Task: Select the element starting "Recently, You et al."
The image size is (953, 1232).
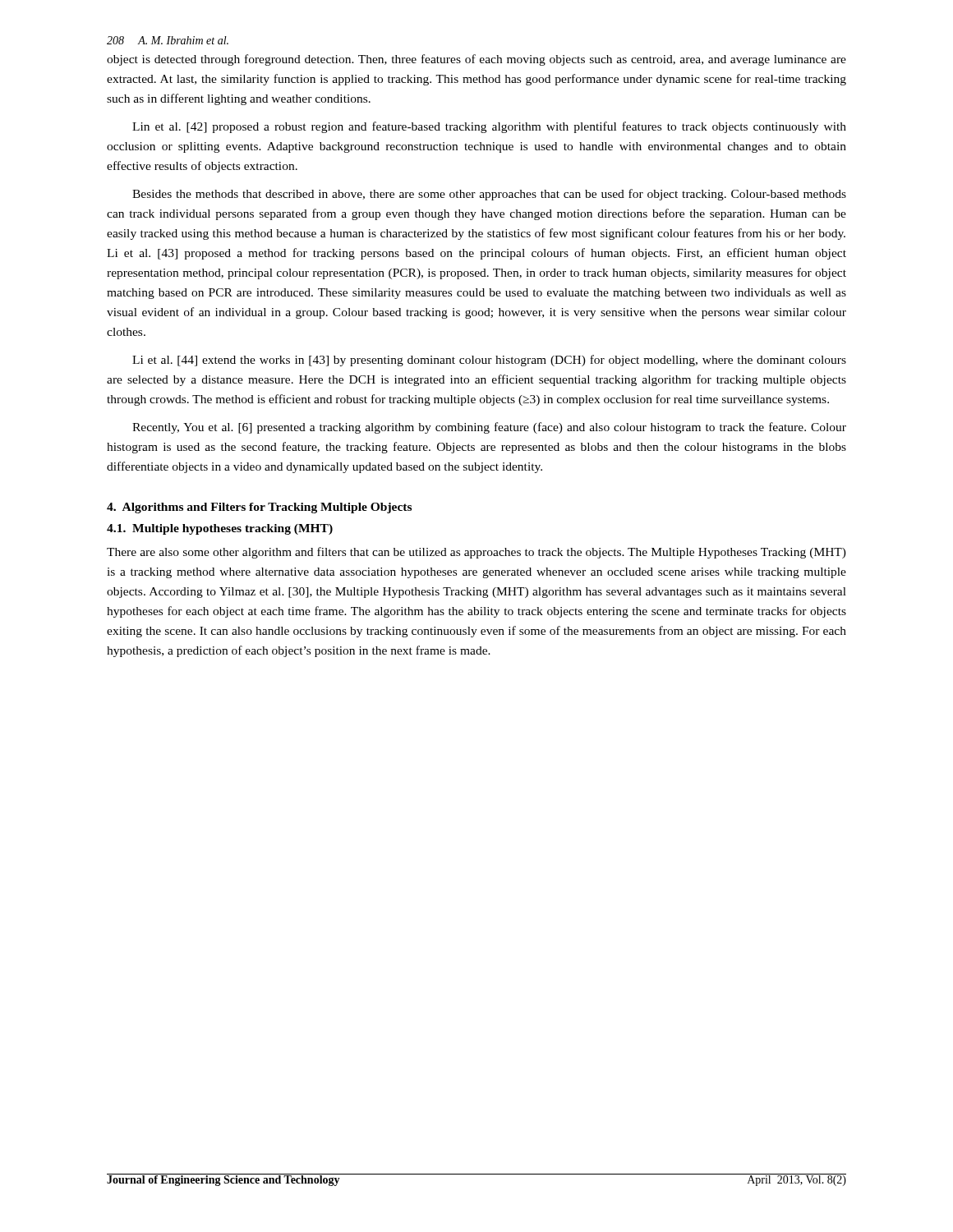Action: (476, 447)
